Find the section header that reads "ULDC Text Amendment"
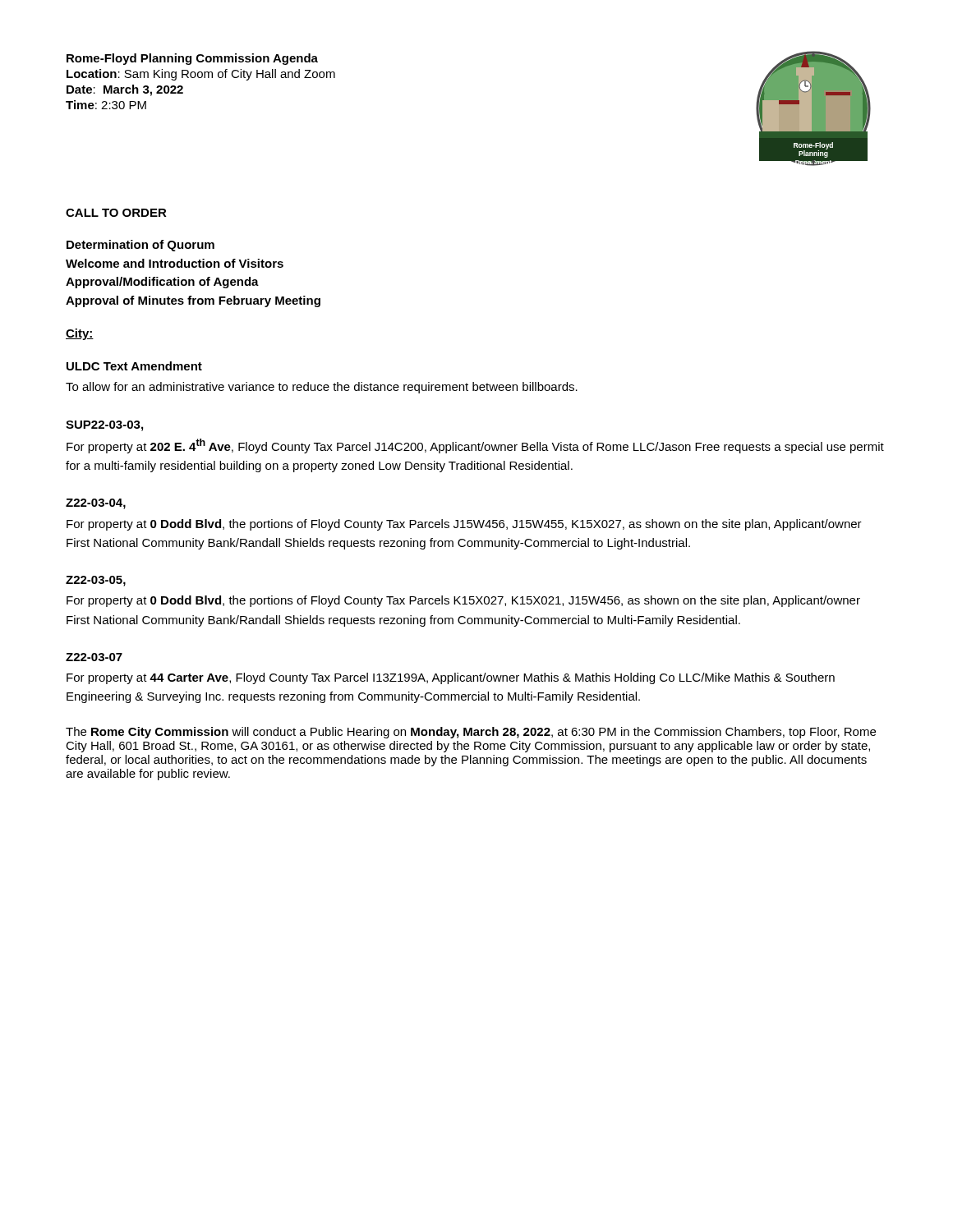The height and width of the screenshot is (1232, 953). click(134, 366)
